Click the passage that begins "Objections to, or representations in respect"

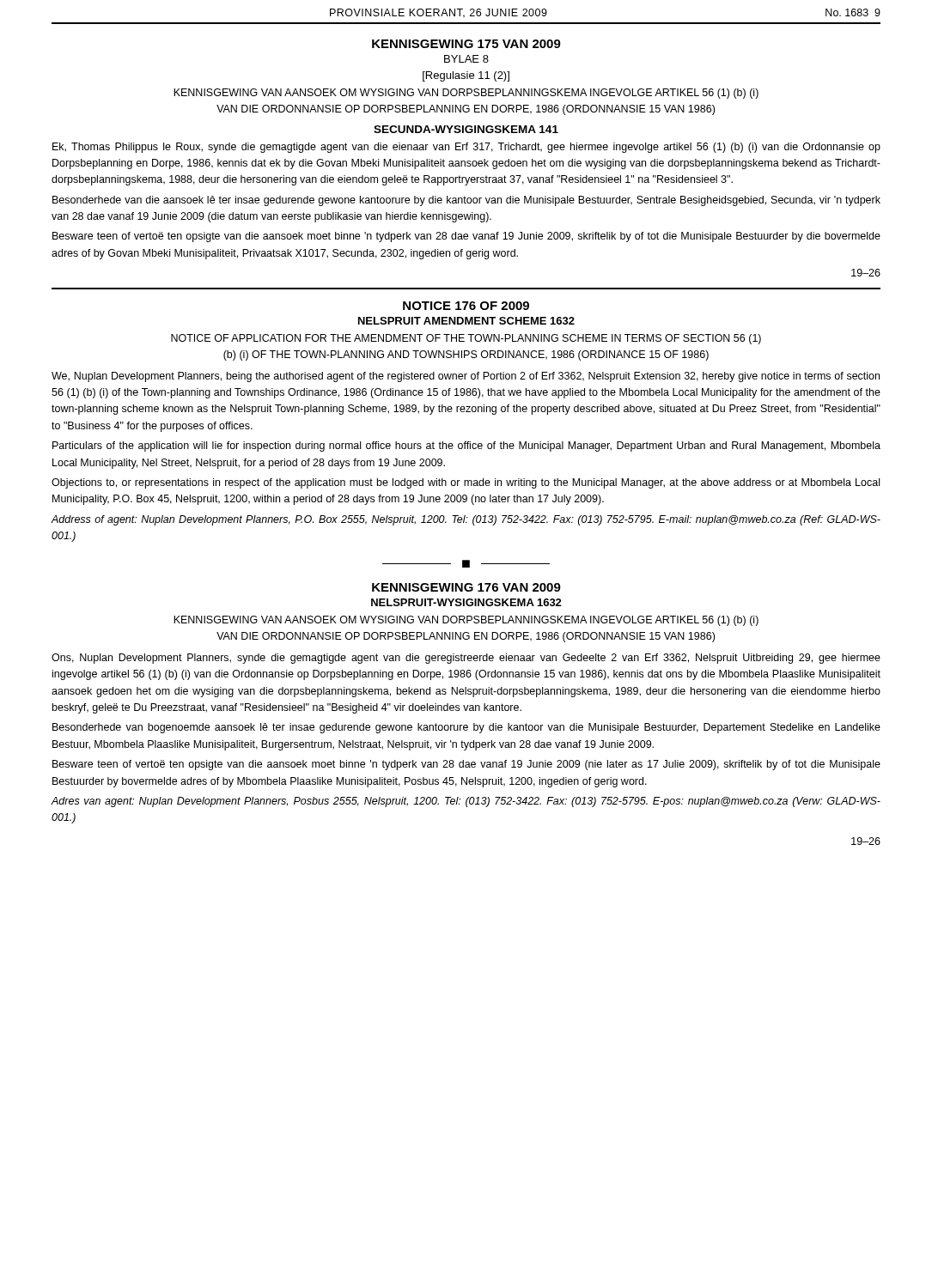coord(466,491)
